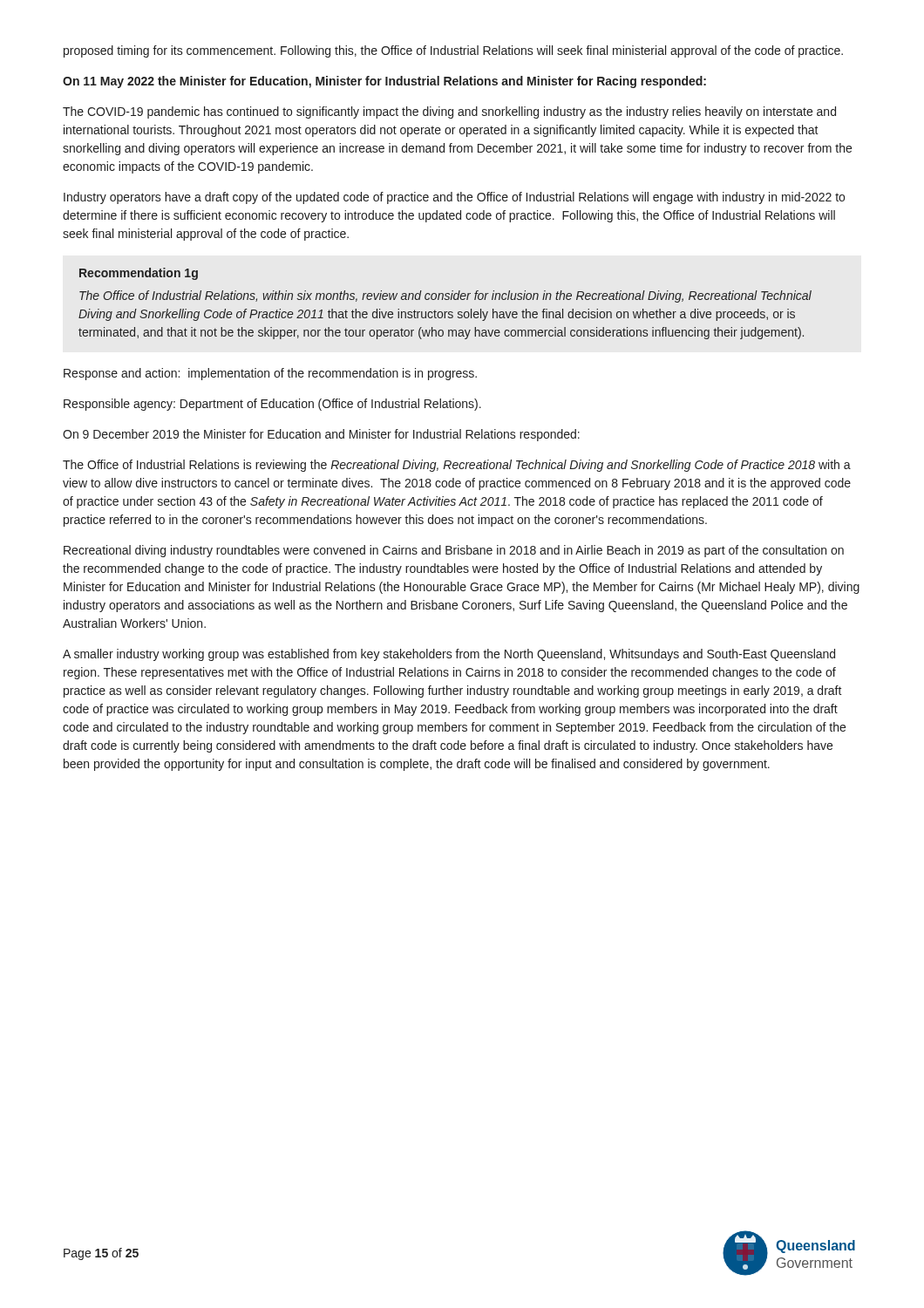Find the table that mentions "Recommendation 1g The Office"
The height and width of the screenshot is (1308, 924).
click(x=462, y=304)
